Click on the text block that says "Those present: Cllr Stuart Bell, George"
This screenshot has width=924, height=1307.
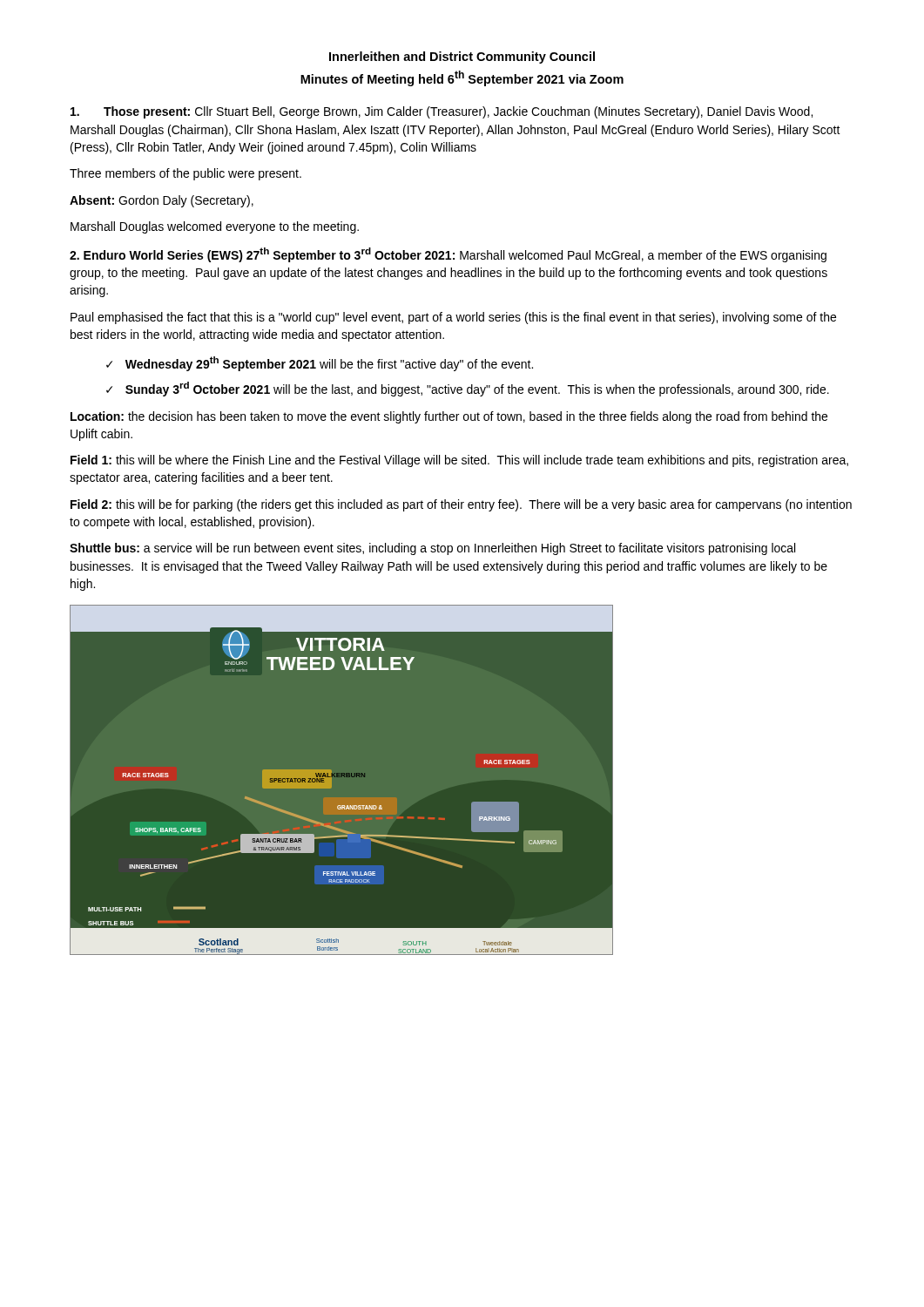[455, 129]
